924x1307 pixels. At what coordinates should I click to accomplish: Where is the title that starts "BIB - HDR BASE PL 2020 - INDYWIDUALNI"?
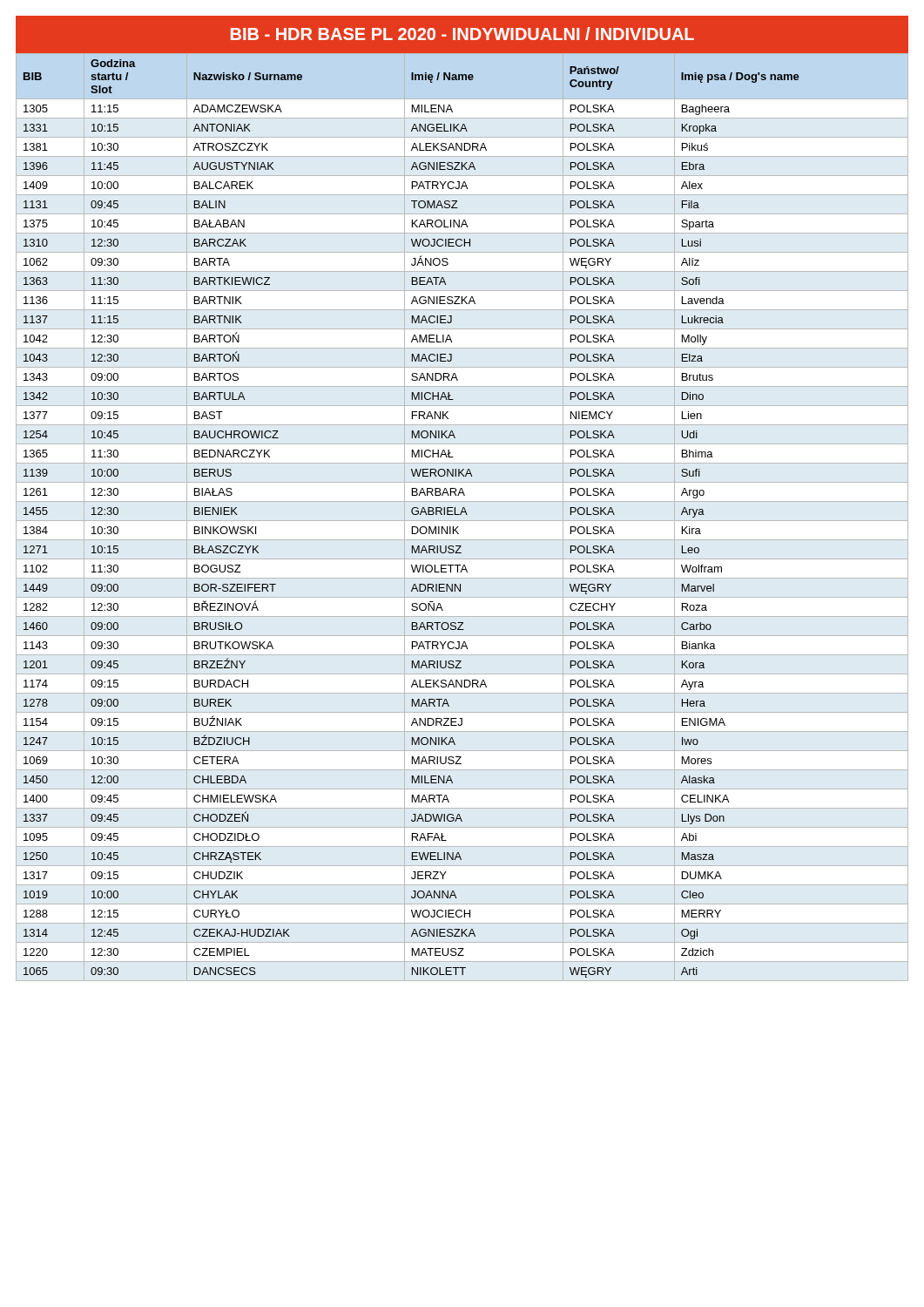(x=462, y=34)
